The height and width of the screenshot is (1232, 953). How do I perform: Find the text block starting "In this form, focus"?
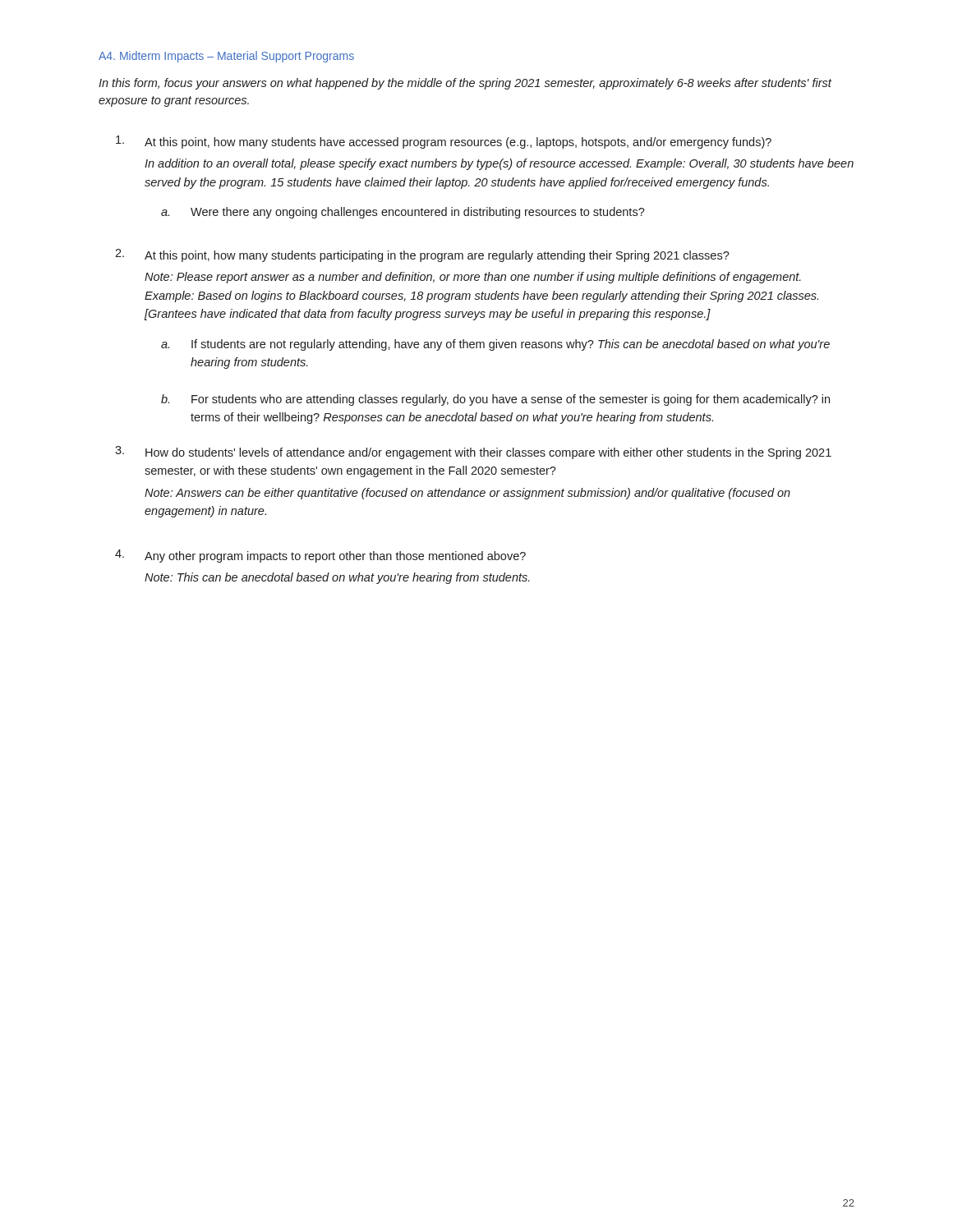476,92
